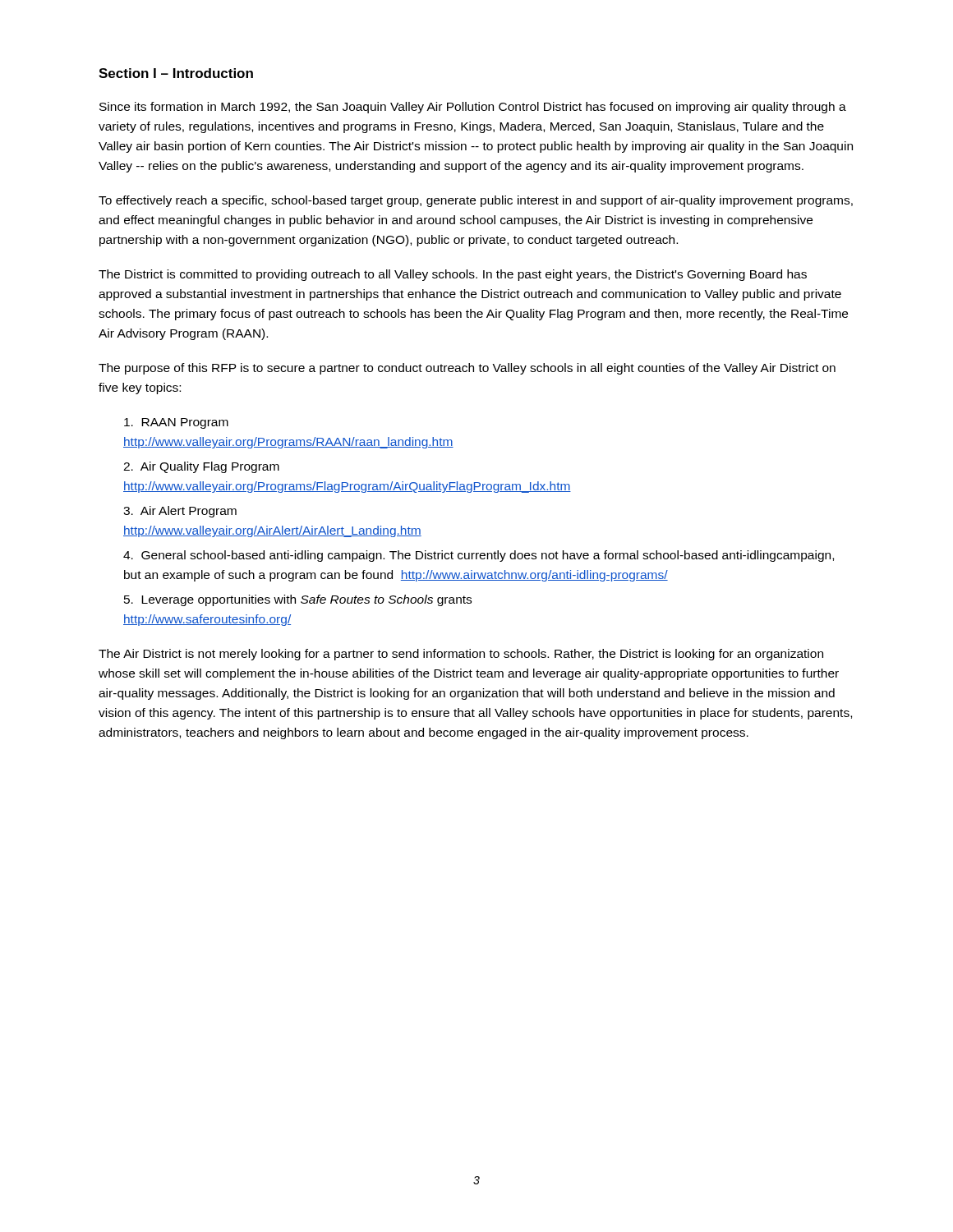The width and height of the screenshot is (953, 1232).
Task: Select the list item that reads "2. Air Quality"
Action: tap(489, 477)
